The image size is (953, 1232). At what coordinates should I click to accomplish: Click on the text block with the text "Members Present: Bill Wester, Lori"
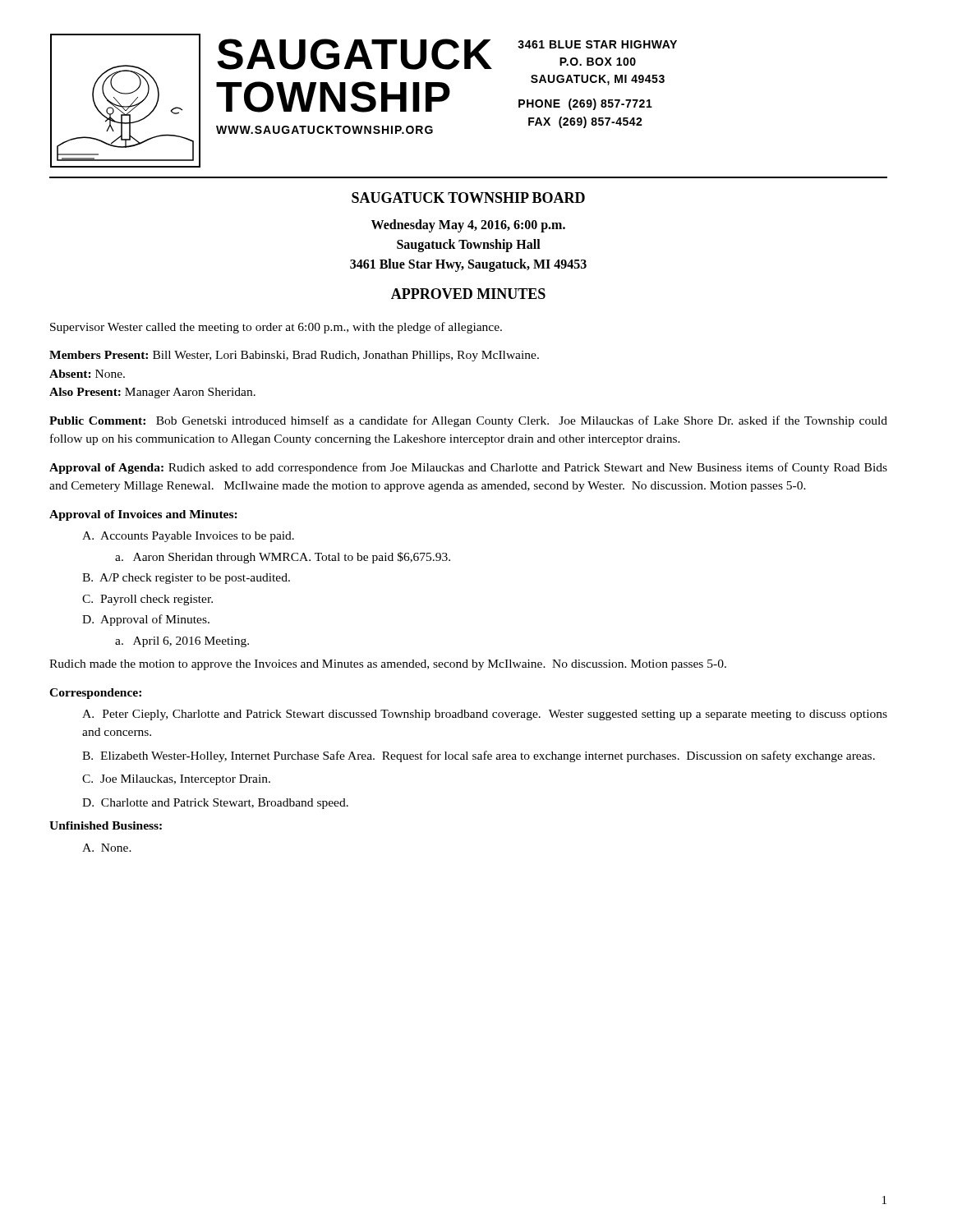pyautogui.click(x=294, y=356)
